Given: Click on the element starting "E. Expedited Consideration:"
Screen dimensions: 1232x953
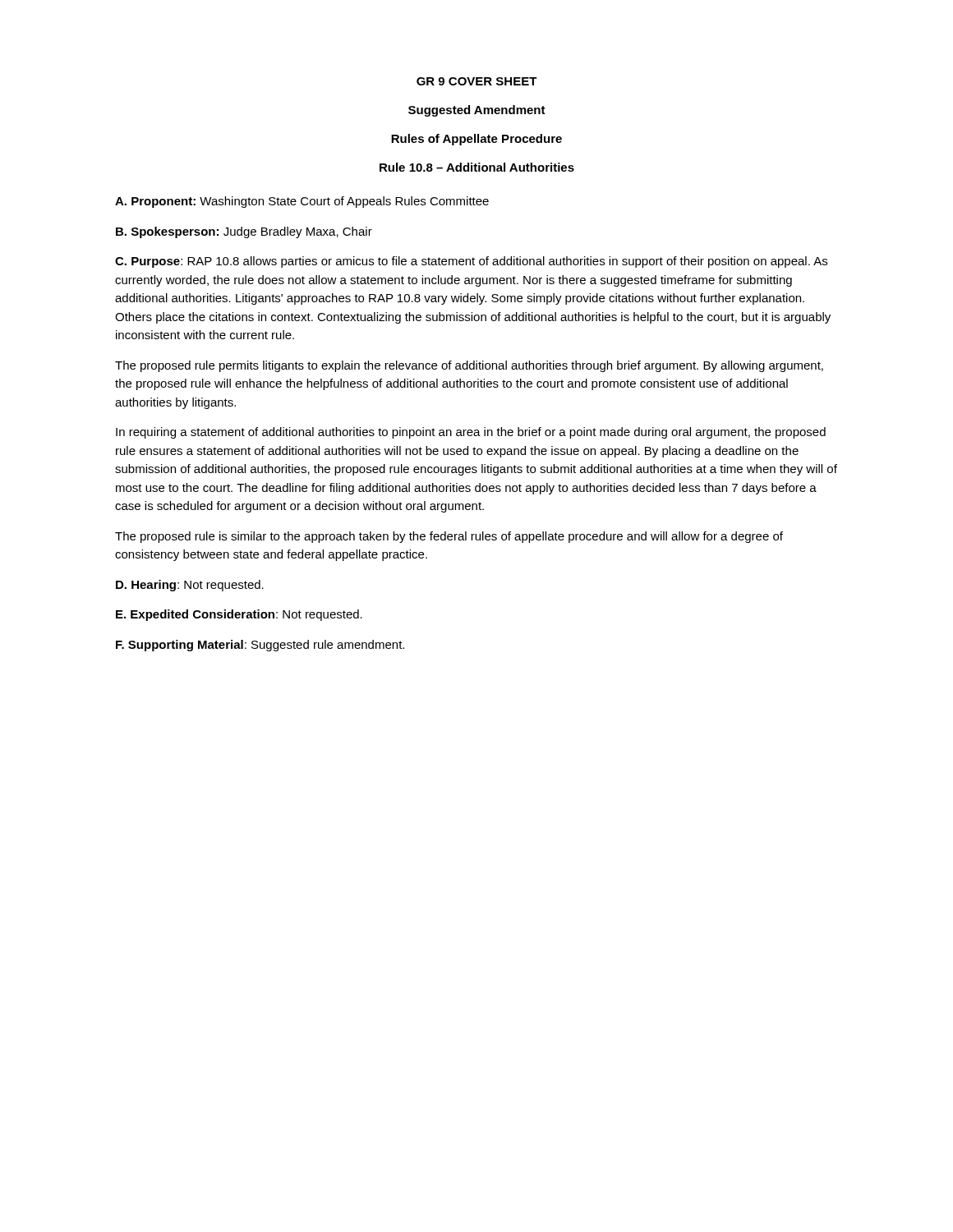Looking at the screenshot, I should tap(239, 614).
